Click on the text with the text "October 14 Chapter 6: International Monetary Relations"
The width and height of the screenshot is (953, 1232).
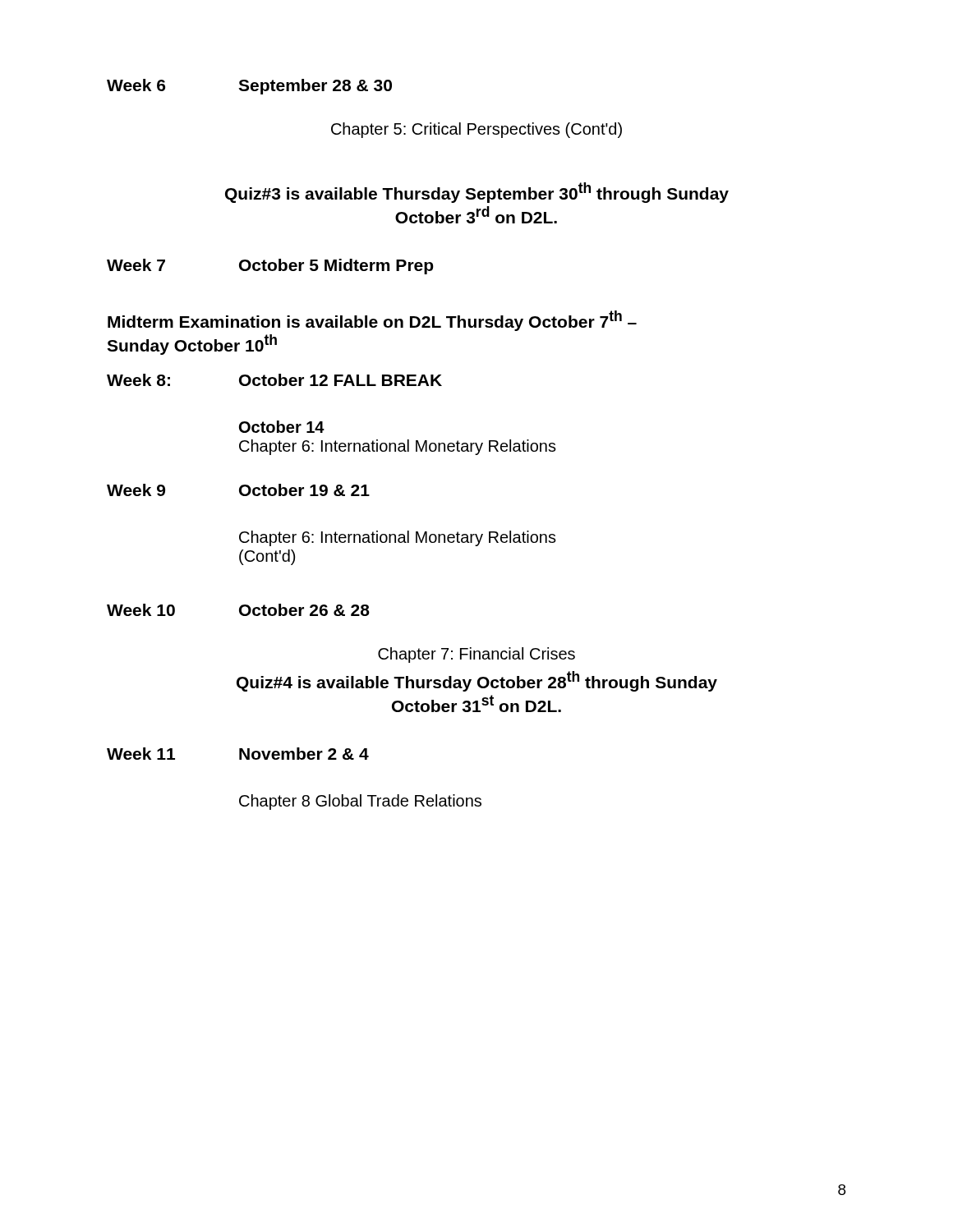tap(397, 436)
